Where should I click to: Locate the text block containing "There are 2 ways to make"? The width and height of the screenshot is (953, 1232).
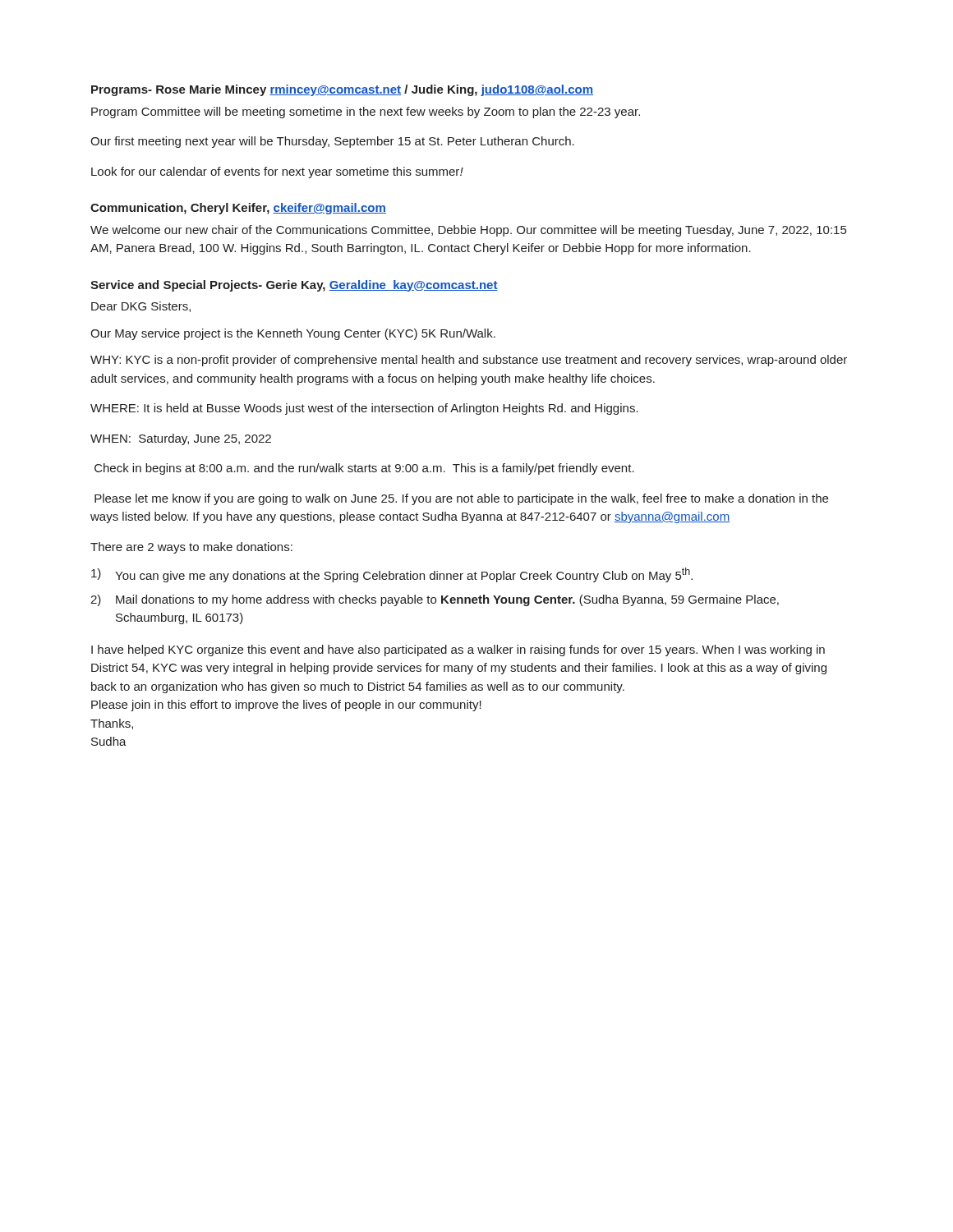tap(191, 548)
